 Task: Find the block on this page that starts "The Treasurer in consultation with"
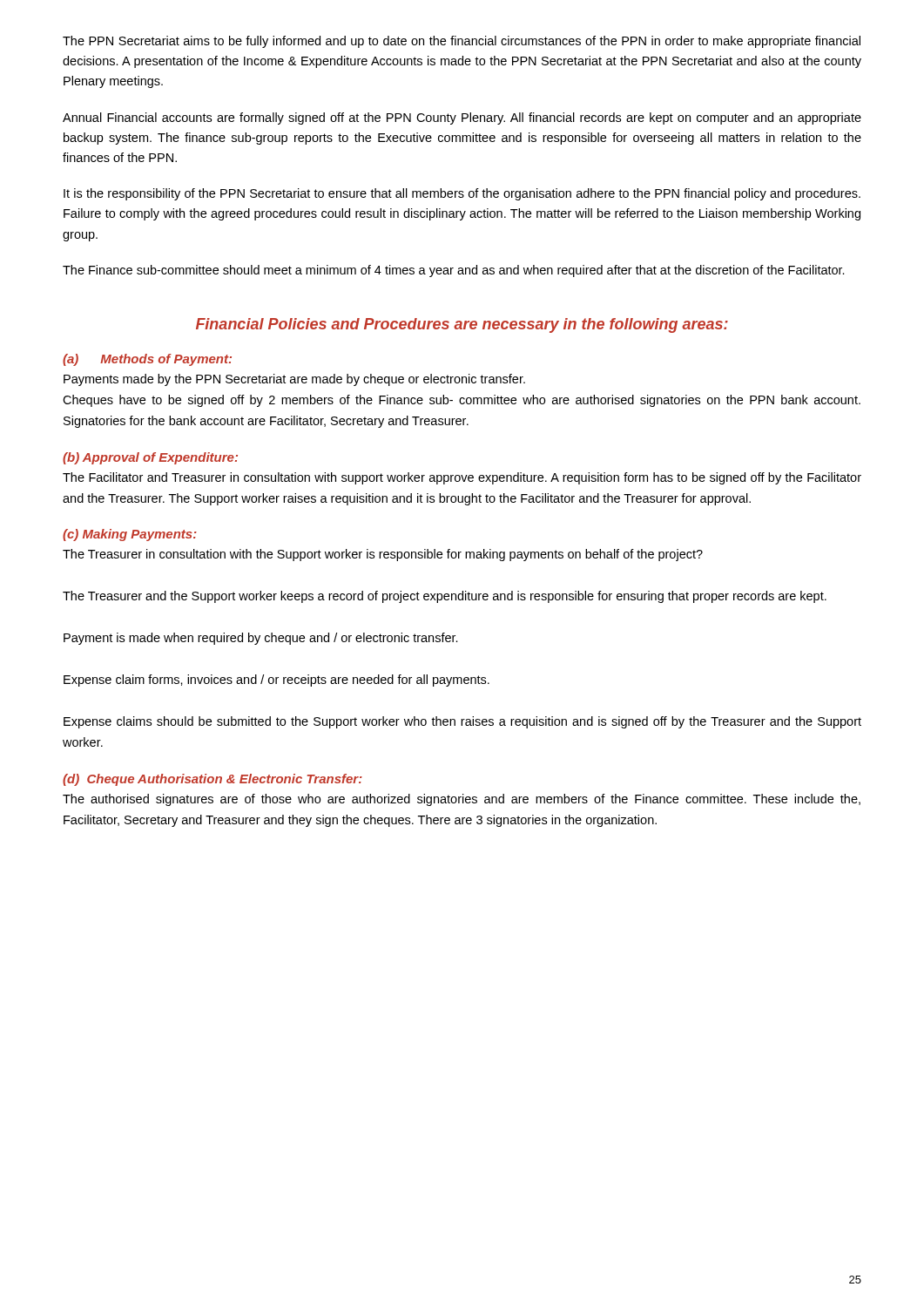(x=462, y=648)
